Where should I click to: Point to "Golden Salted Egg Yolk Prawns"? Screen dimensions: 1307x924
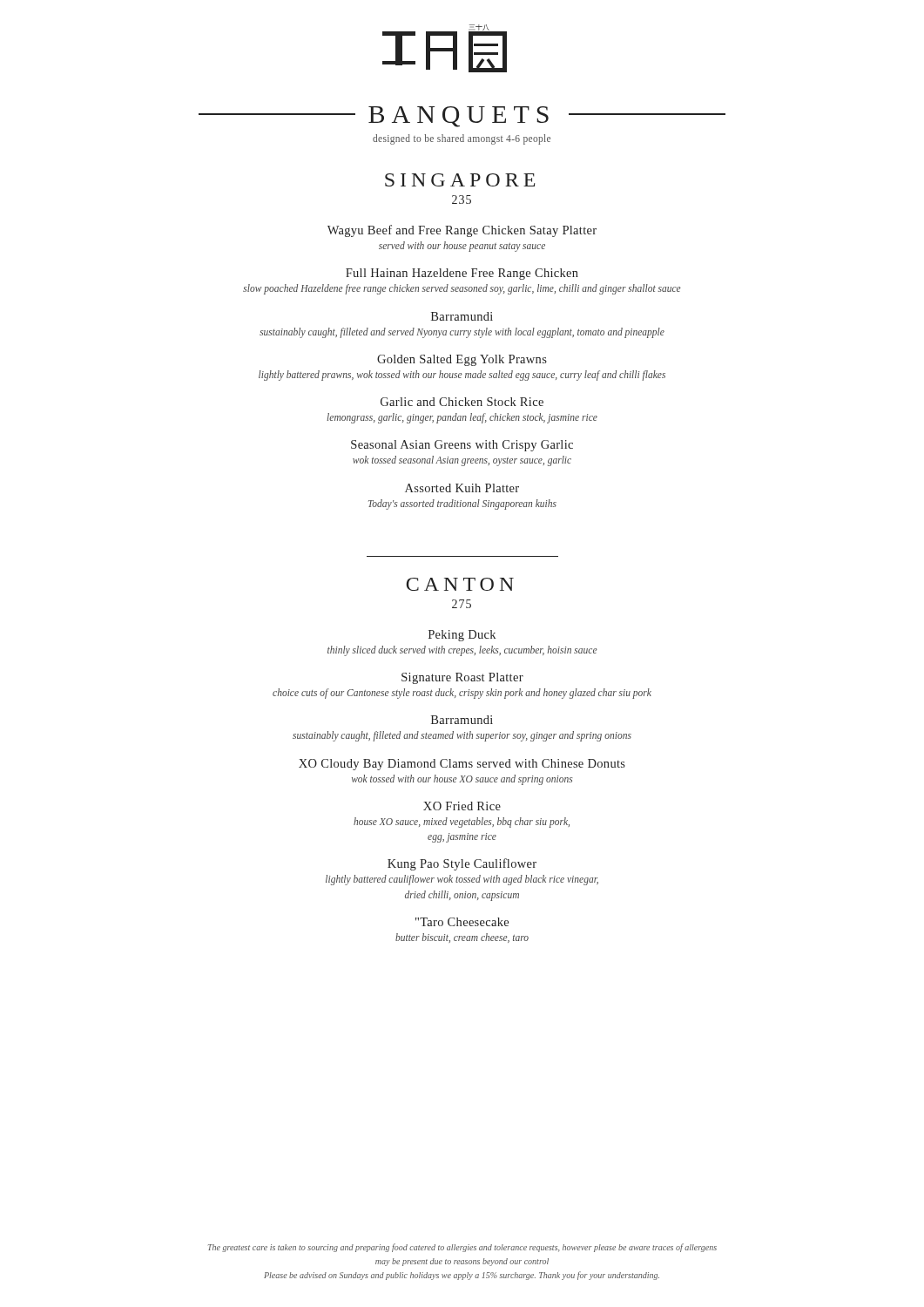[462, 359]
